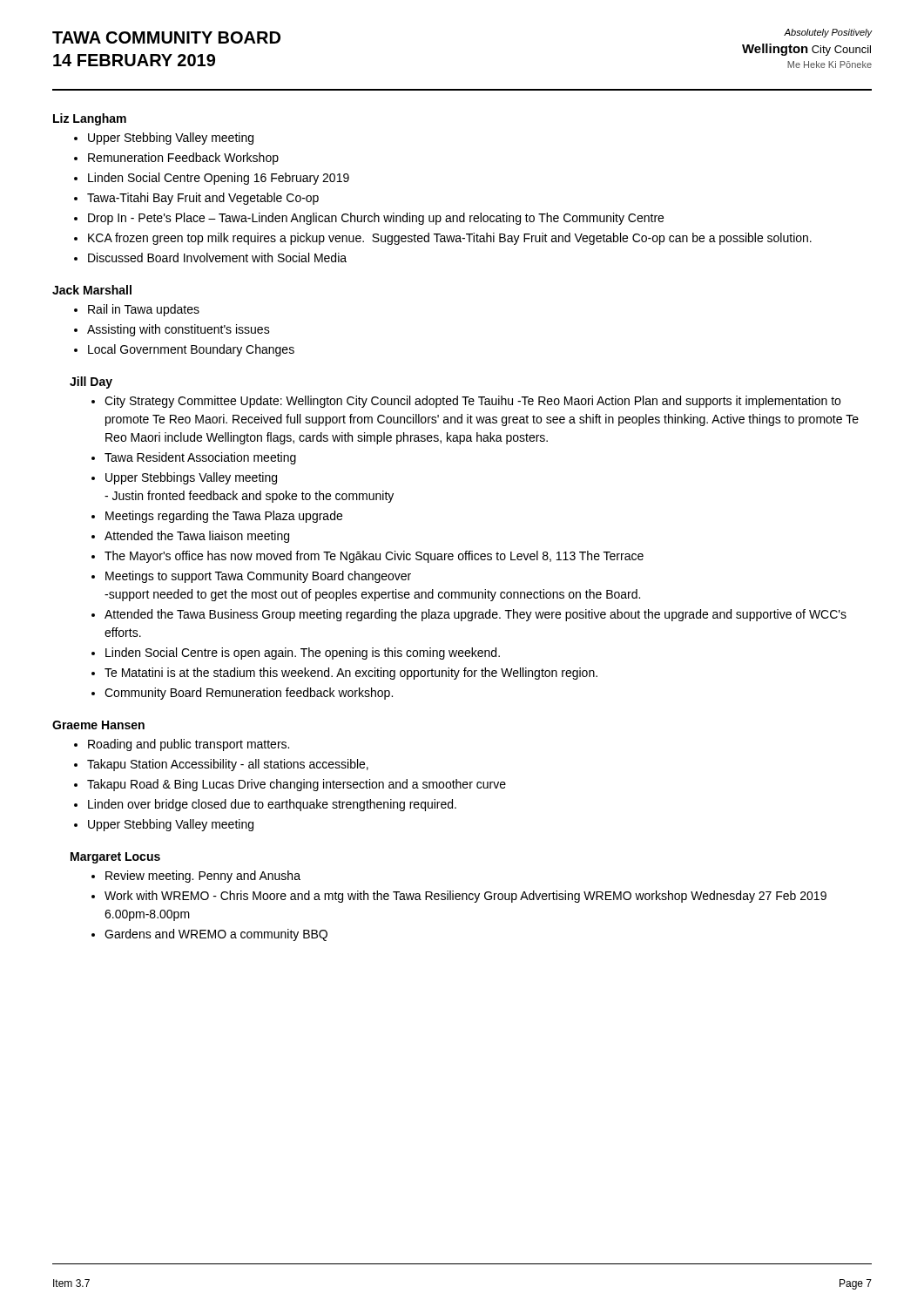This screenshot has height=1307, width=924.
Task: Select the list item containing "Meetings regarding the Tawa Plaza upgrade"
Action: [x=224, y=516]
